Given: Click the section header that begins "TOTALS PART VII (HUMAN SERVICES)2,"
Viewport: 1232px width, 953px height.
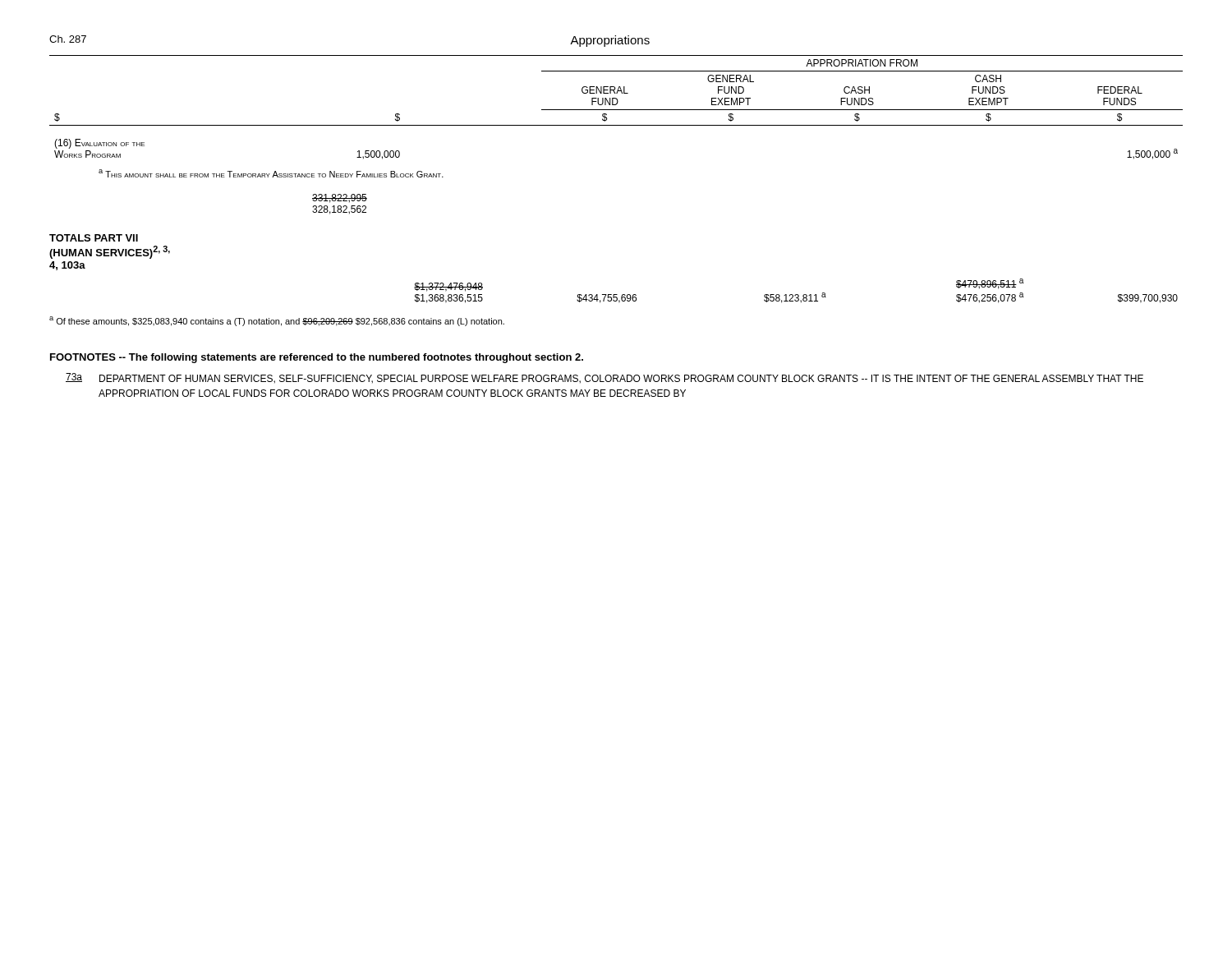Looking at the screenshot, I should [x=94, y=238].
